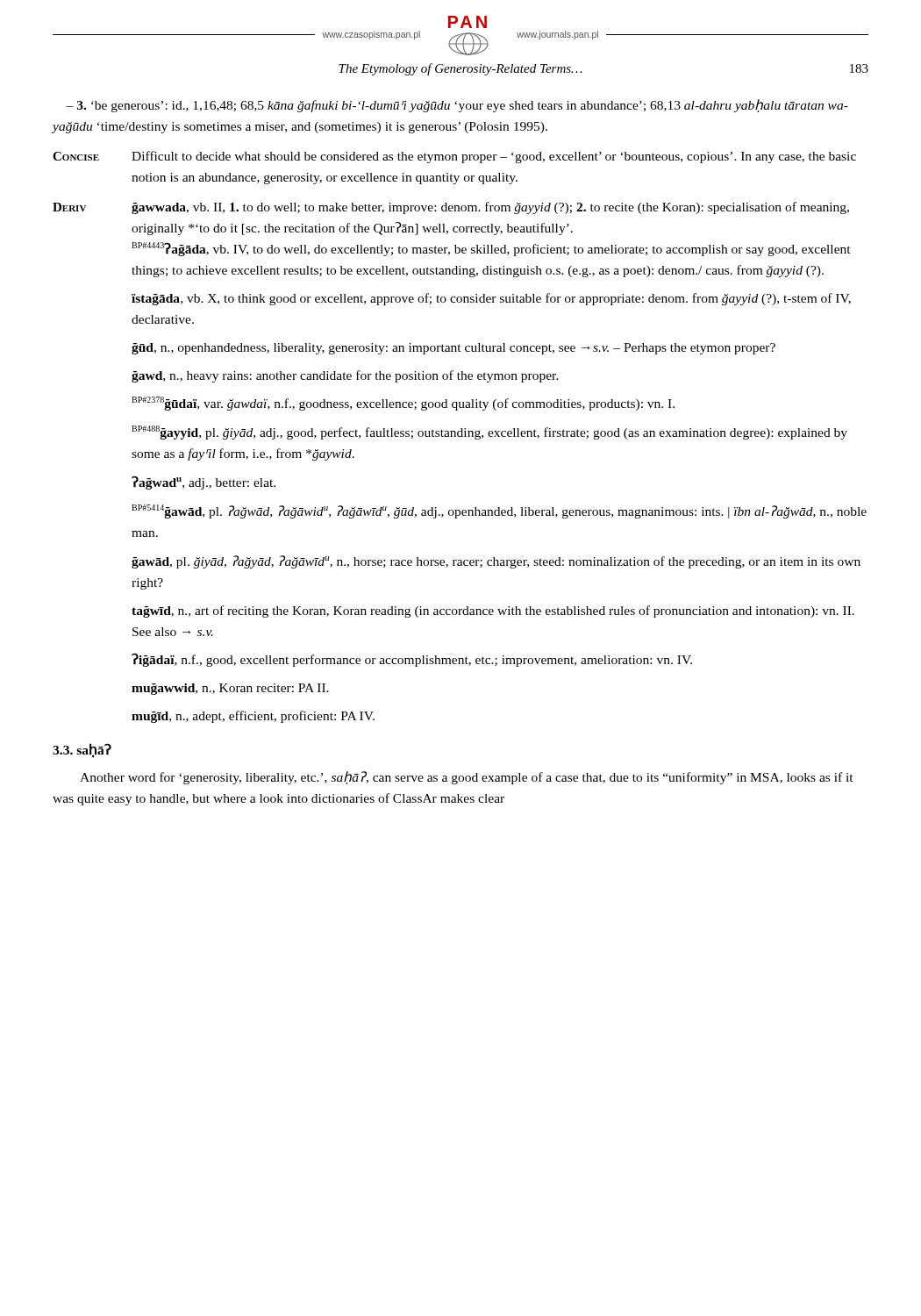Point to the block beginning "ïstağāda, vb. X, to think"
Viewport: 921px width, 1316px height.
[491, 309]
